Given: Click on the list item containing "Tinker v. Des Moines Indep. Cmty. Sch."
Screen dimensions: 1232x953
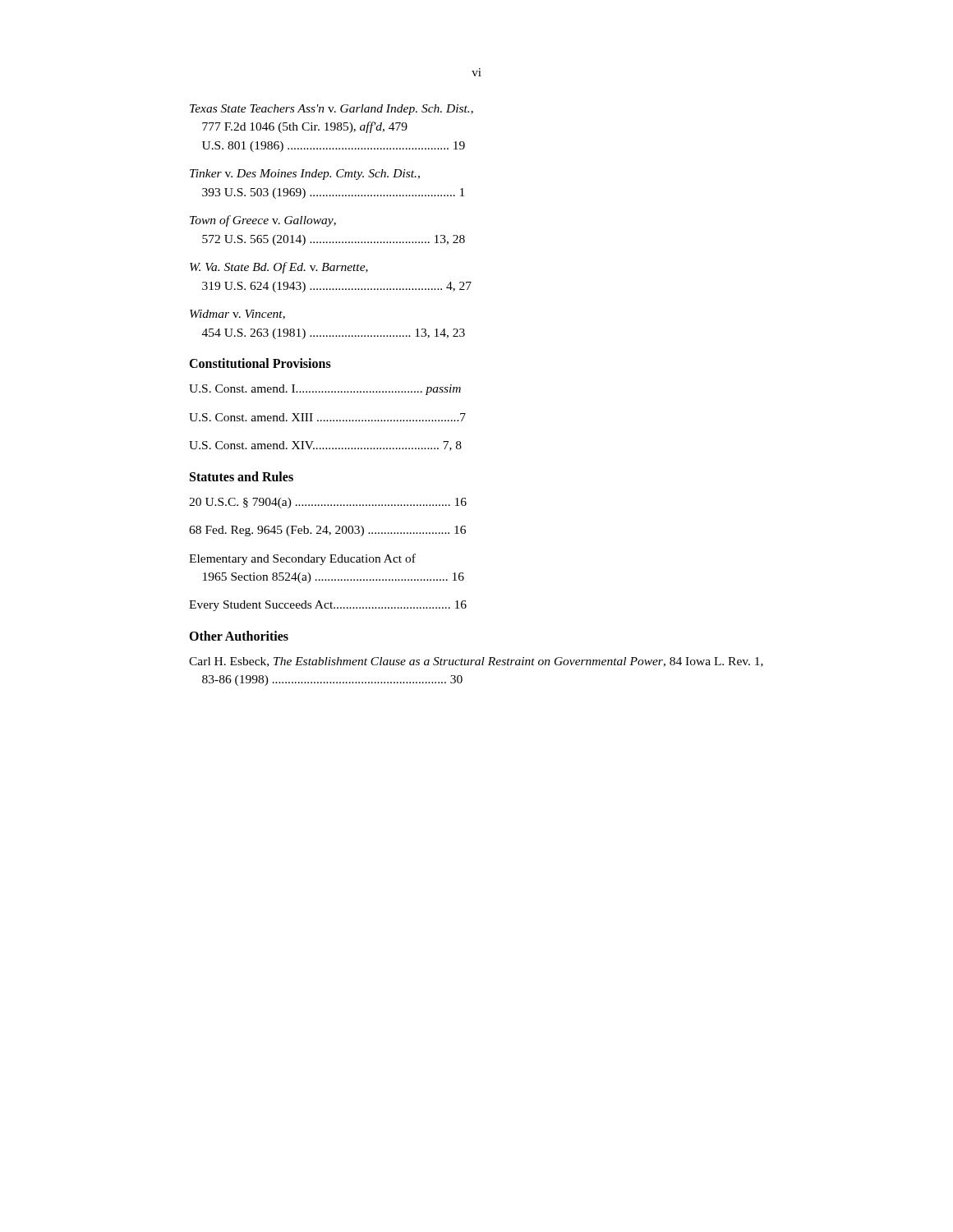Looking at the screenshot, I should (305, 175).
